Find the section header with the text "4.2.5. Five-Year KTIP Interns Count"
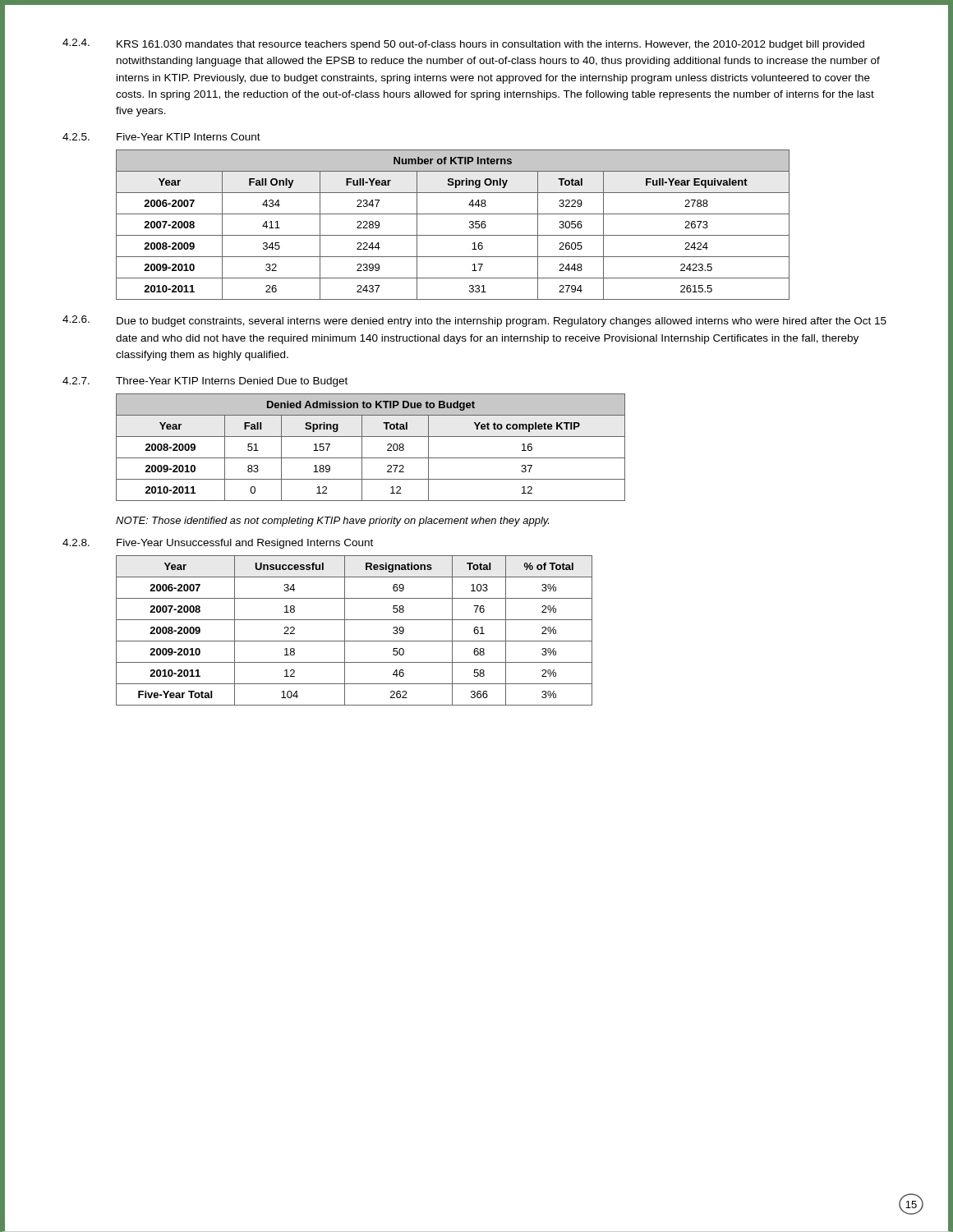Viewport: 953px width, 1232px height. 161,137
